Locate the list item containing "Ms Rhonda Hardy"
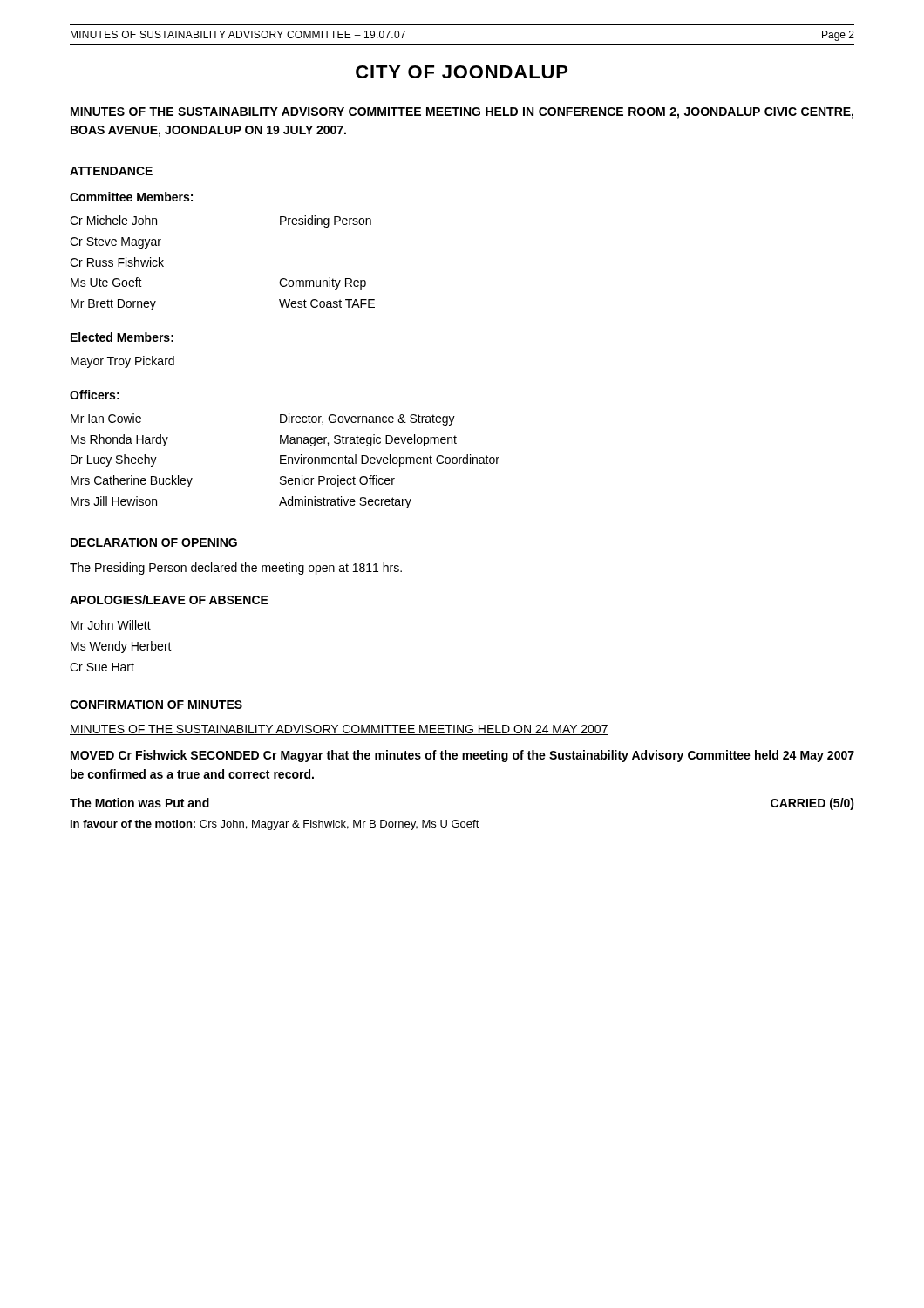This screenshot has height=1308, width=924. click(x=119, y=439)
